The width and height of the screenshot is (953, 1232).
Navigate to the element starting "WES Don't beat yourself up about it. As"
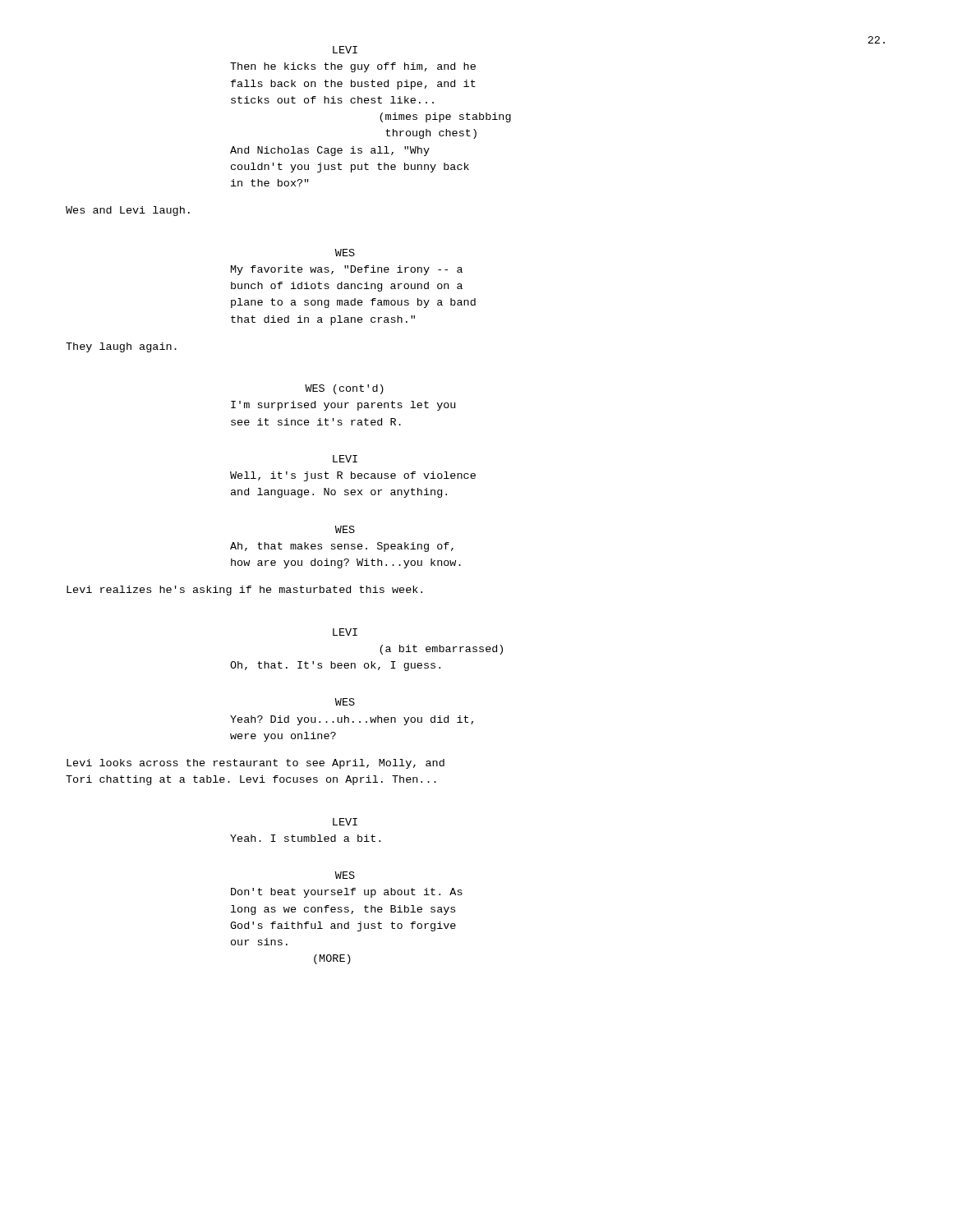(403, 918)
